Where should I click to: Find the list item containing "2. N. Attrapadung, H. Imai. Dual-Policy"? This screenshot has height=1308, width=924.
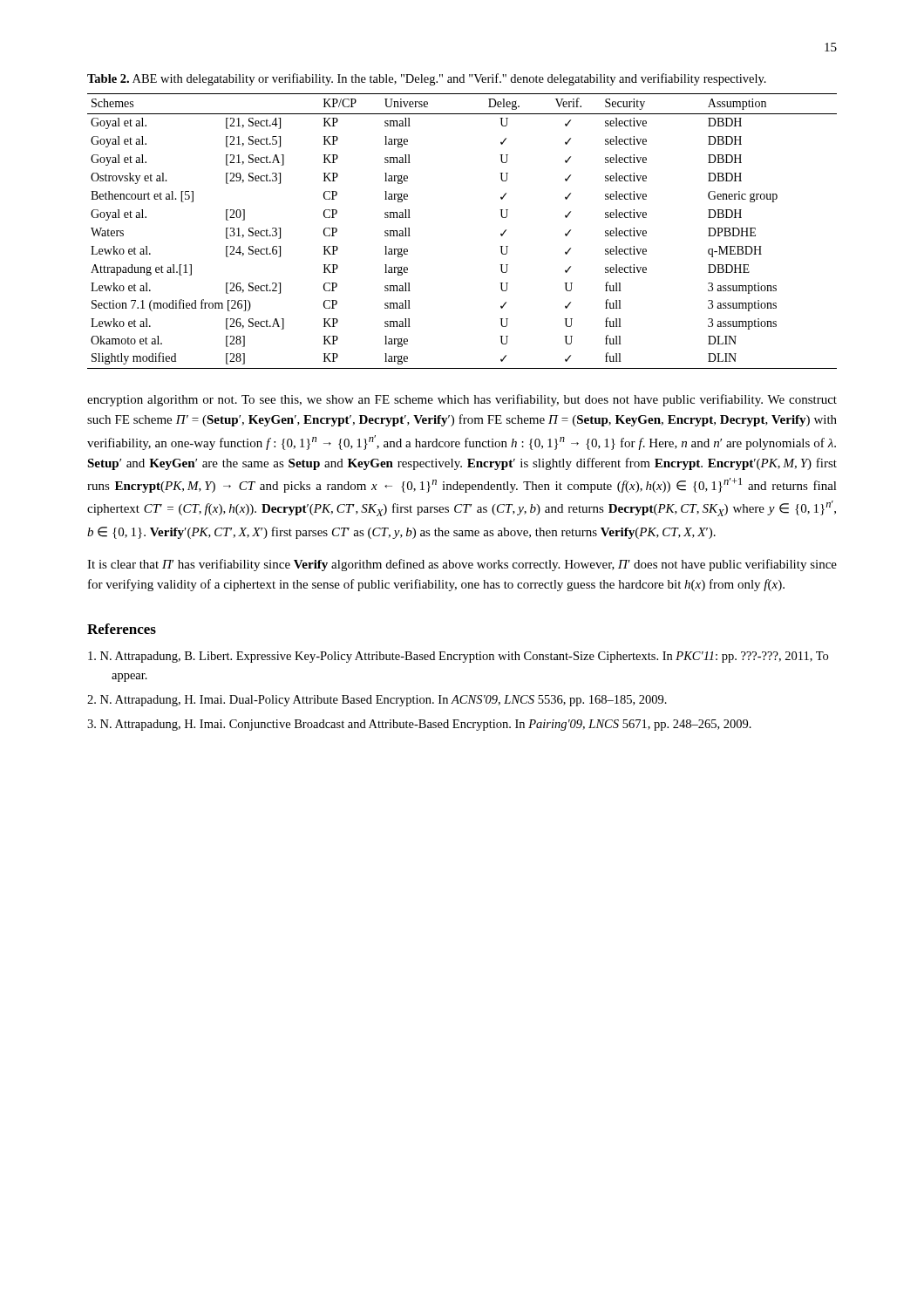coord(377,699)
